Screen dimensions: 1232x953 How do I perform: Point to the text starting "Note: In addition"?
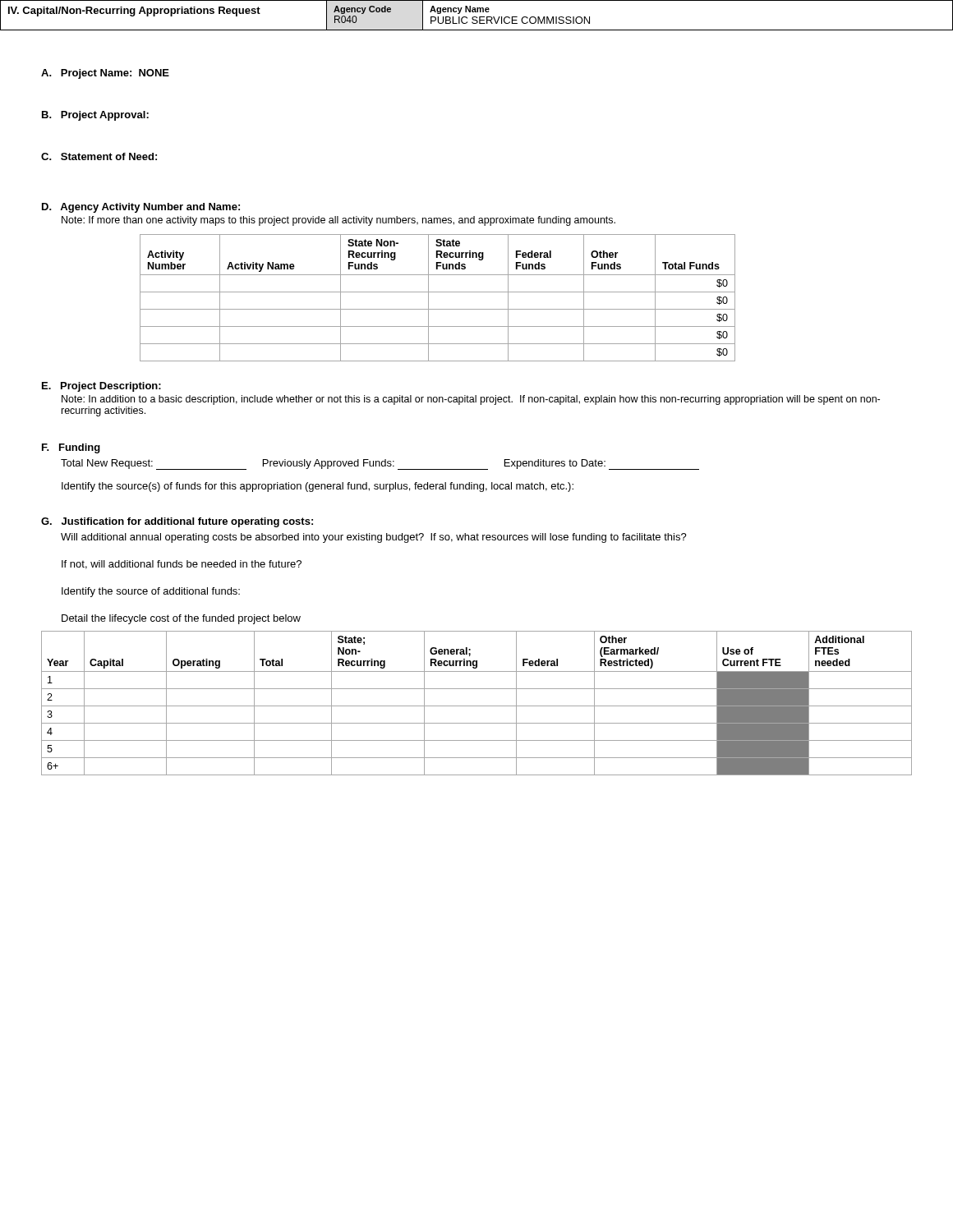tap(471, 405)
